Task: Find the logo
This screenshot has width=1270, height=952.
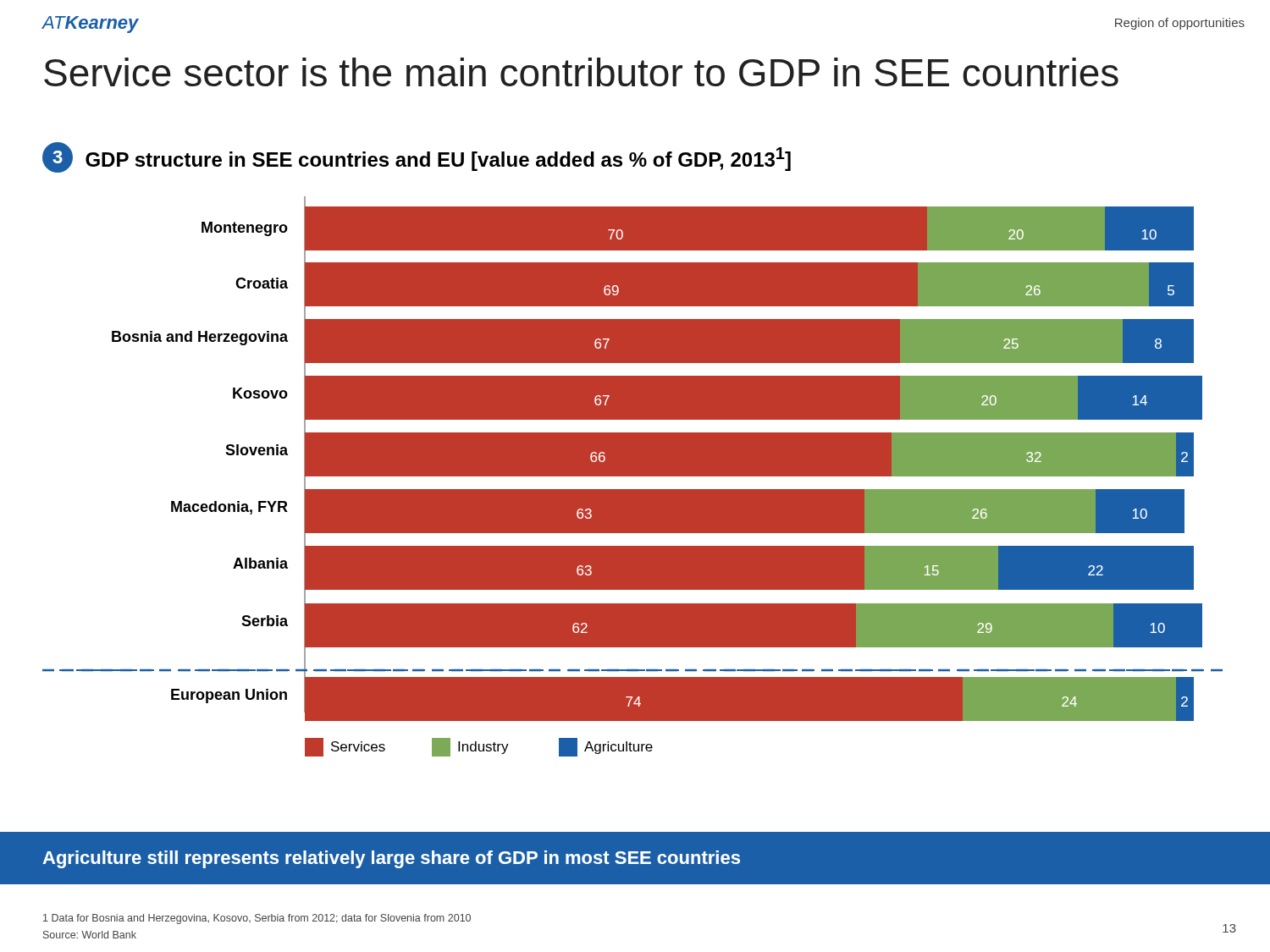Action: (90, 23)
